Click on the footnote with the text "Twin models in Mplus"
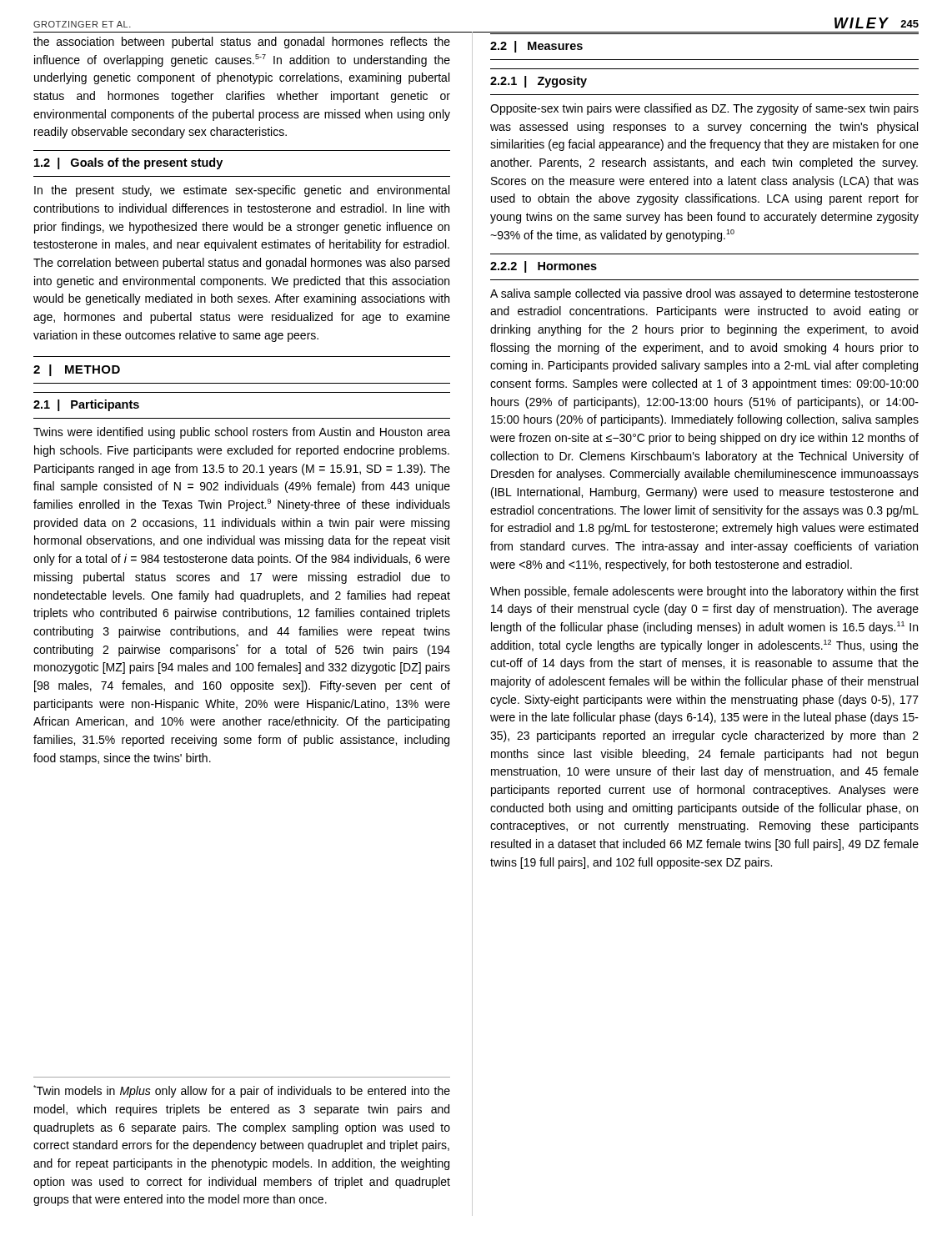The width and height of the screenshot is (952, 1251). 242,1146
